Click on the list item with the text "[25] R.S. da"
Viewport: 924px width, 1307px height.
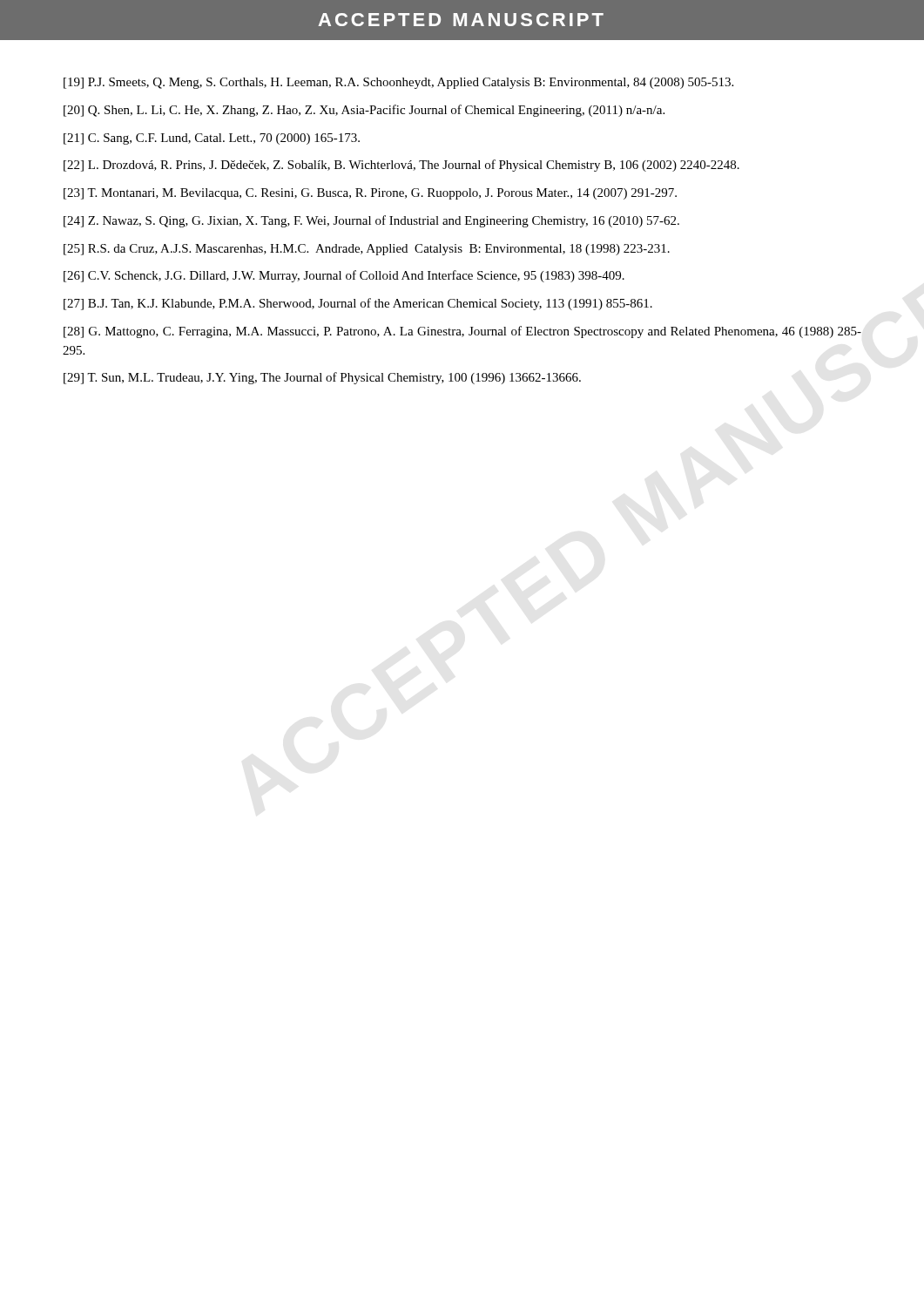coord(366,248)
